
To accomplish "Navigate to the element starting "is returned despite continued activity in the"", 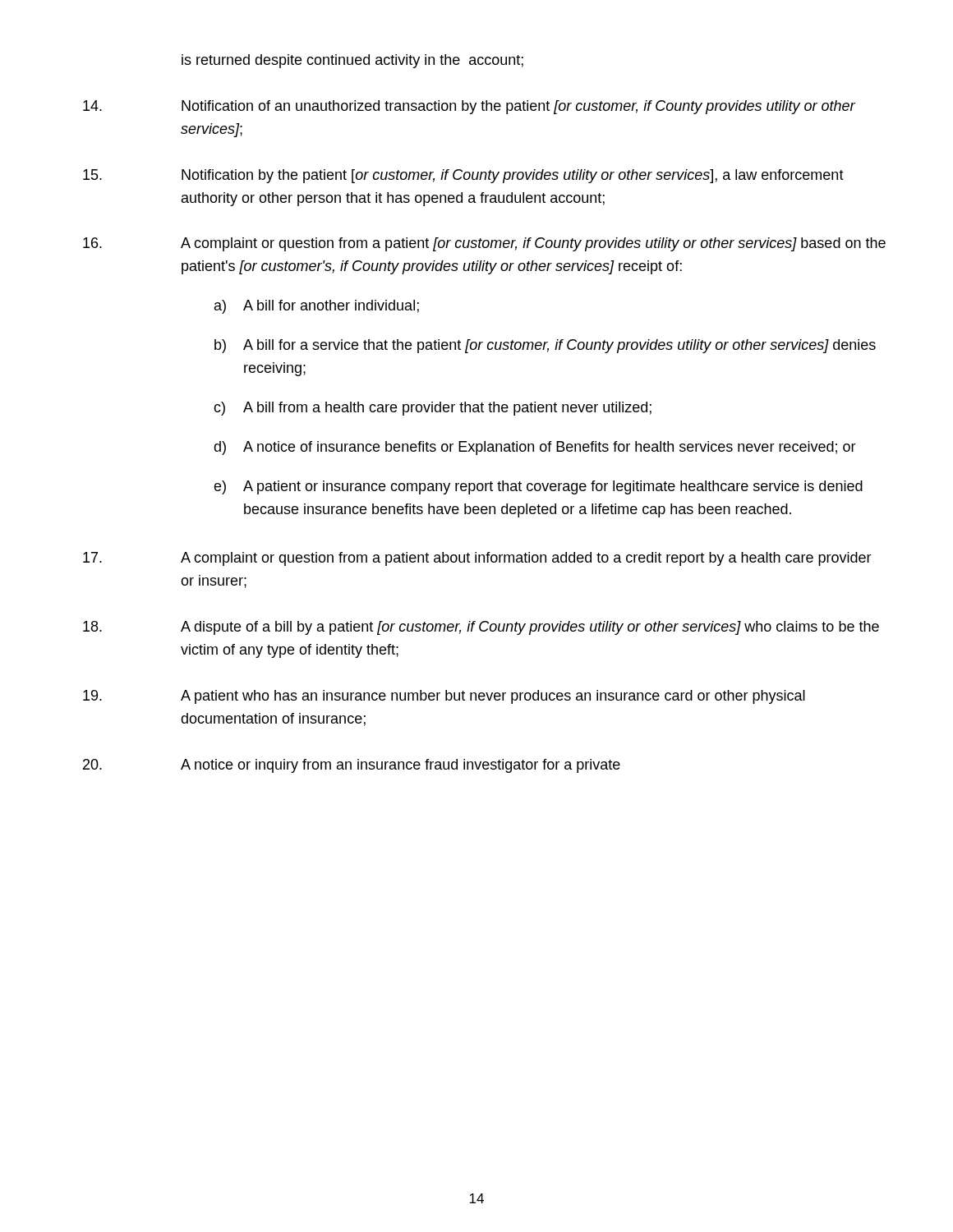I will pyautogui.click(x=353, y=60).
